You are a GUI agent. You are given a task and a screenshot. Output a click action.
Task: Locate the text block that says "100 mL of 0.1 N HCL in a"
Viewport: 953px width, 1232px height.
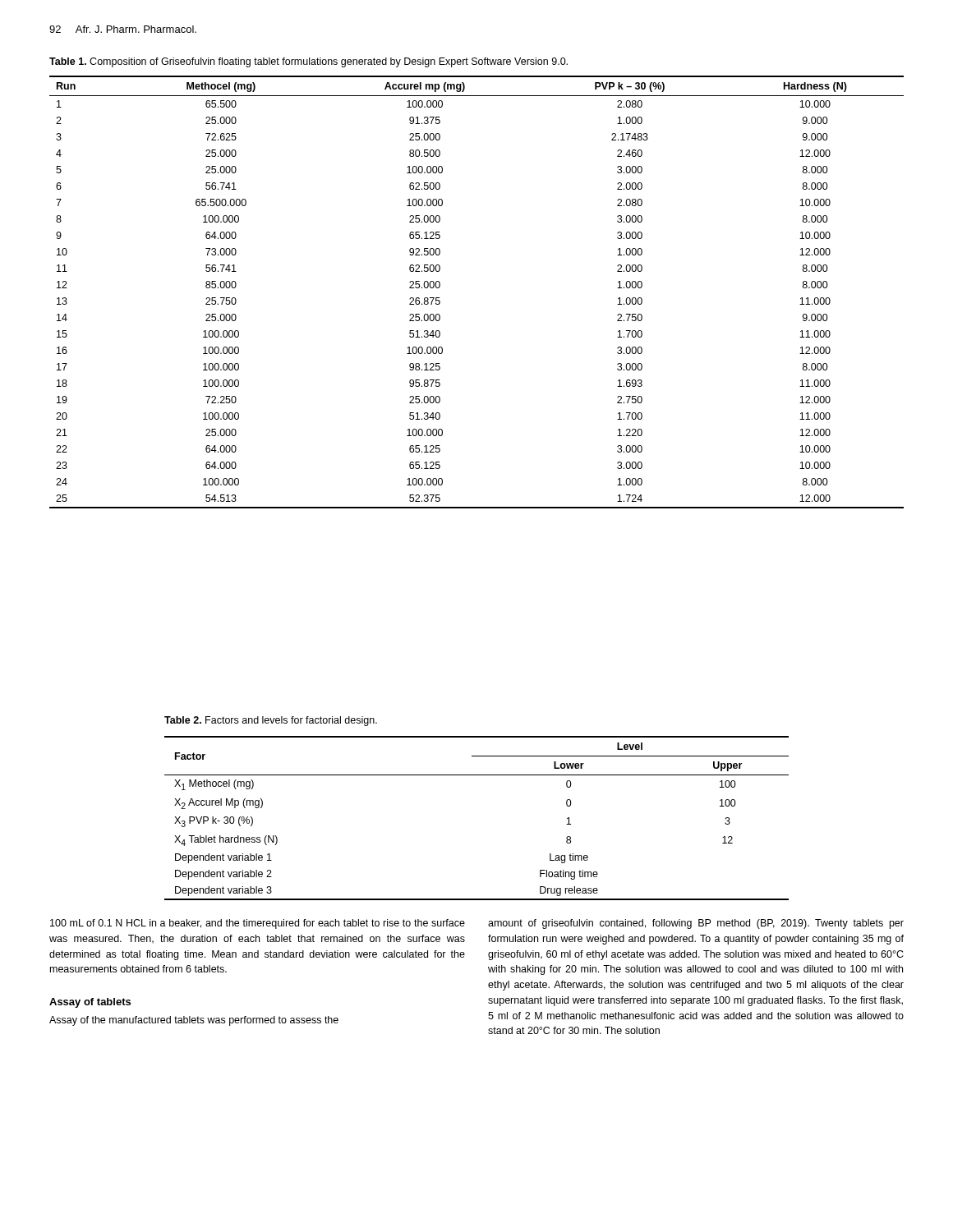[x=257, y=946]
